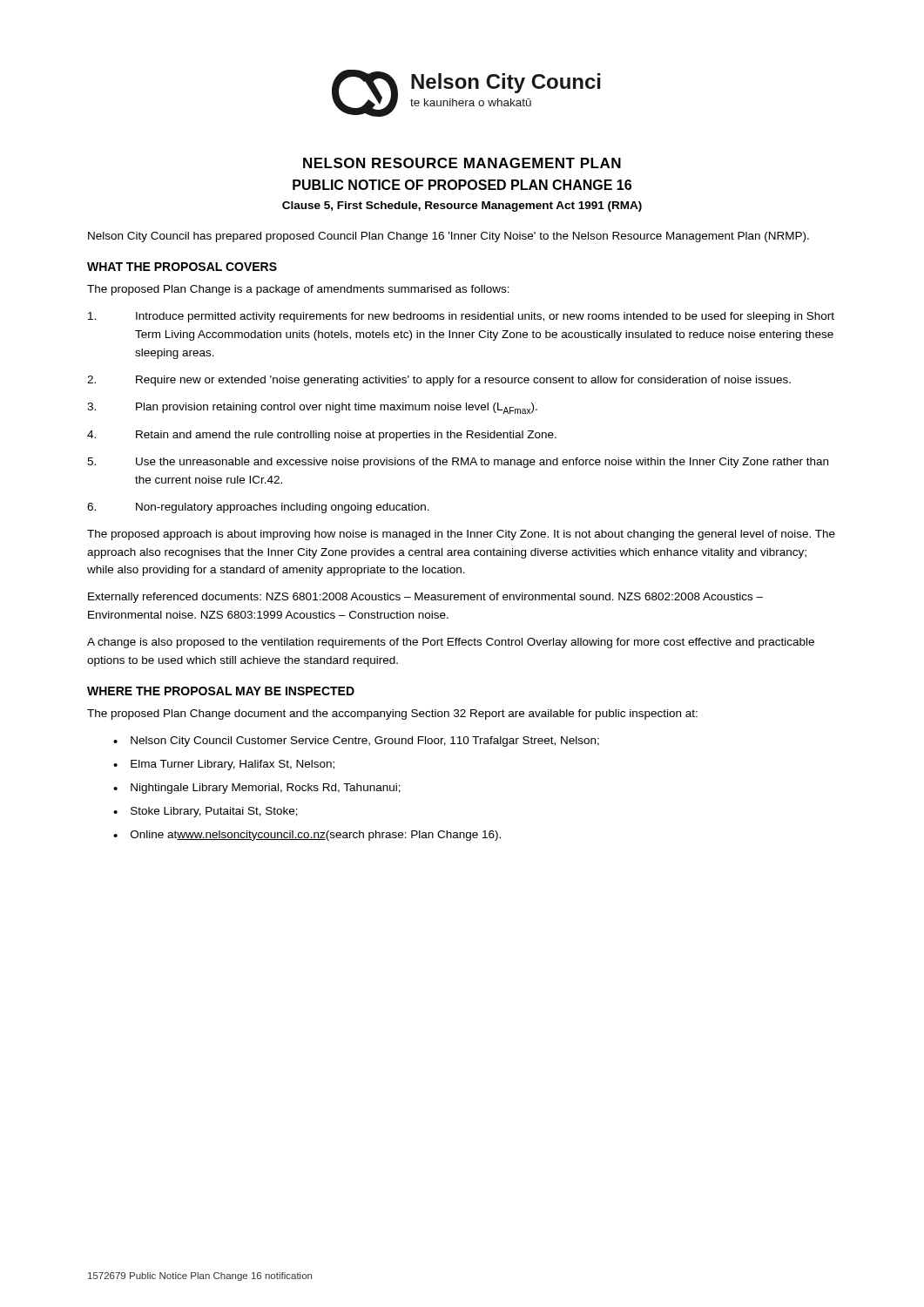
Task: Navigate to the block starting "5. Use the unreasonable and excessive noise"
Action: [462, 471]
